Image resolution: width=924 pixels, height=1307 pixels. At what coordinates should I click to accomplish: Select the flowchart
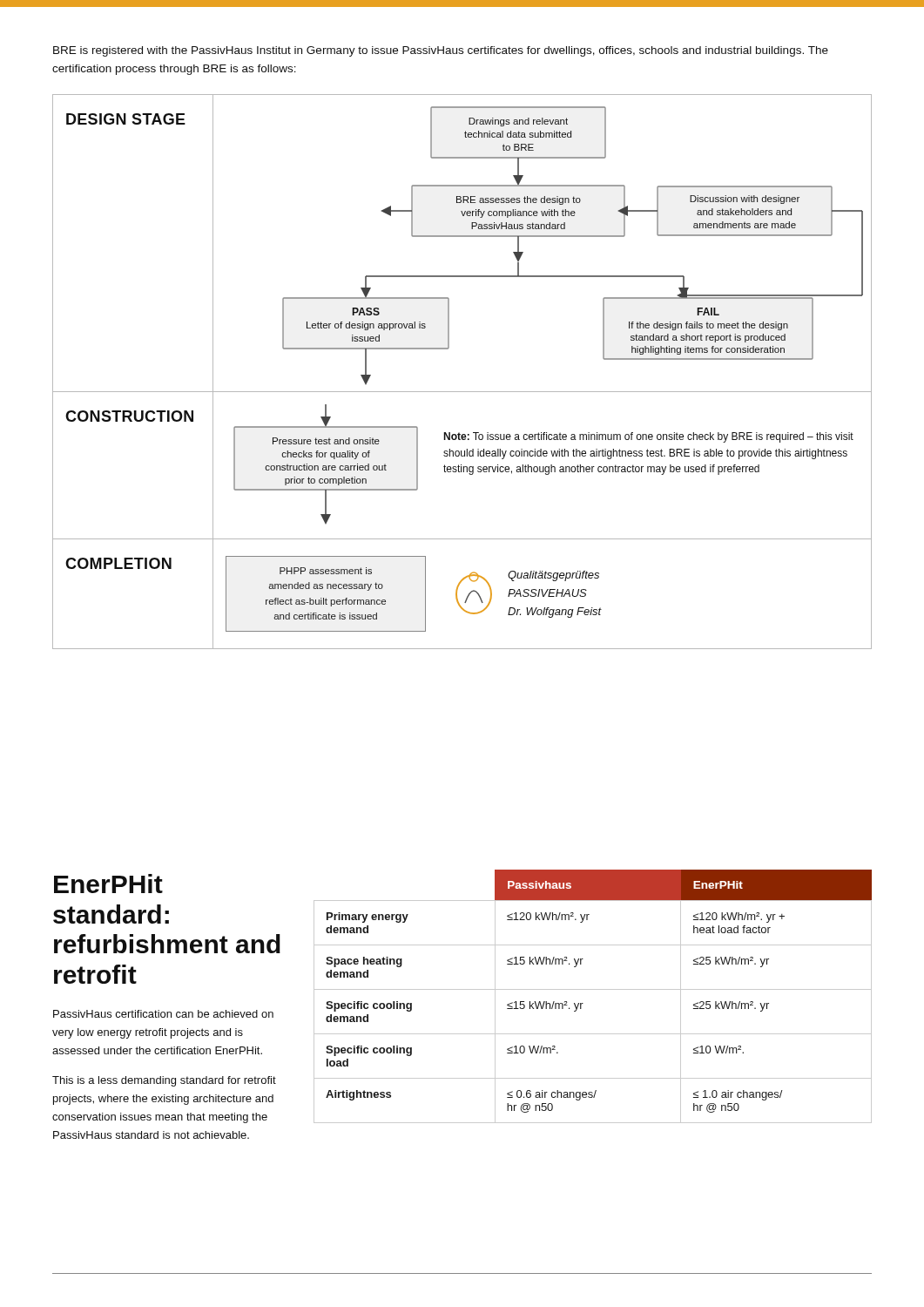click(462, 372)
